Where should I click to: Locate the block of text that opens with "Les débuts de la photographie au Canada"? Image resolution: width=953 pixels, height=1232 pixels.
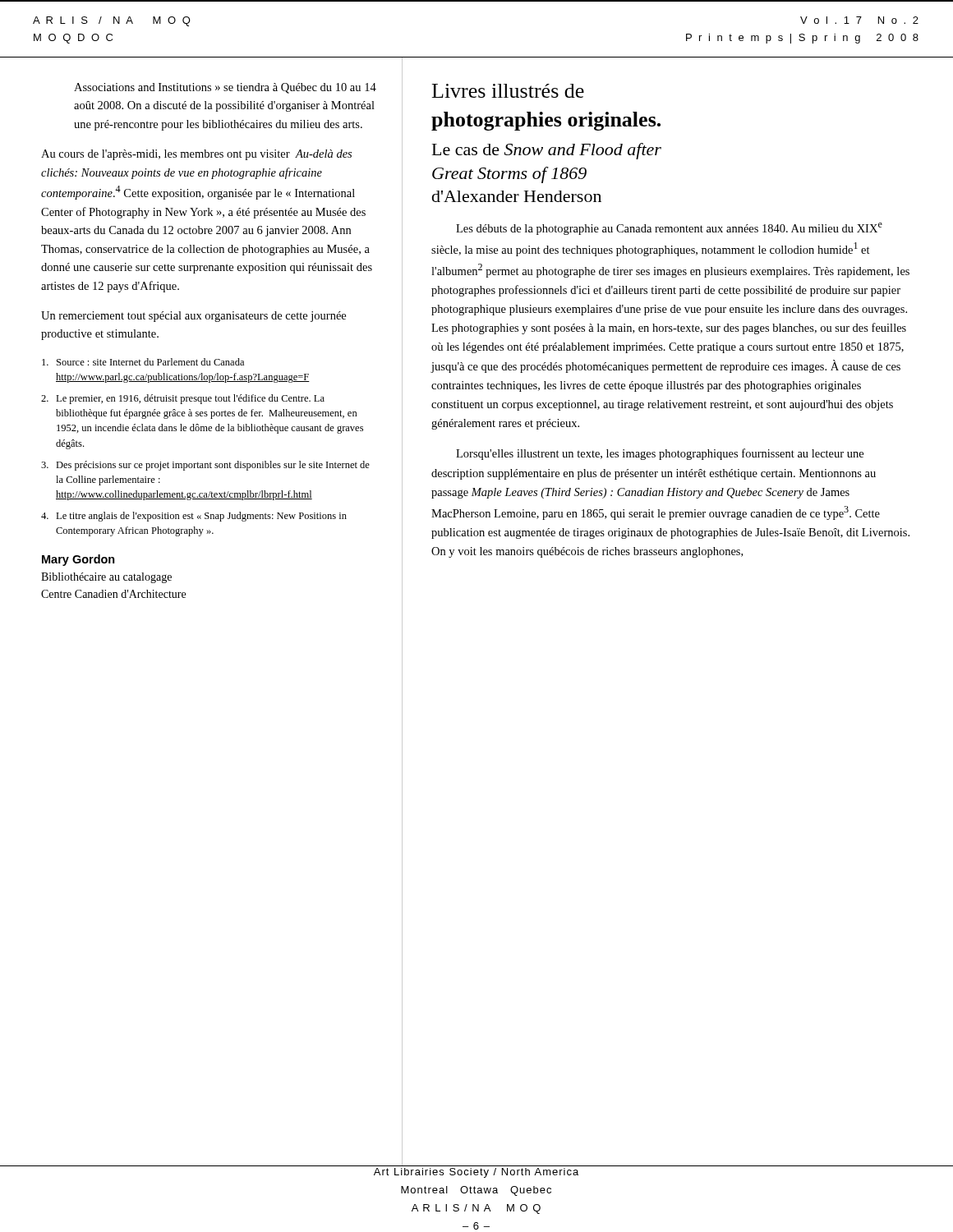[x=672, y=389]
